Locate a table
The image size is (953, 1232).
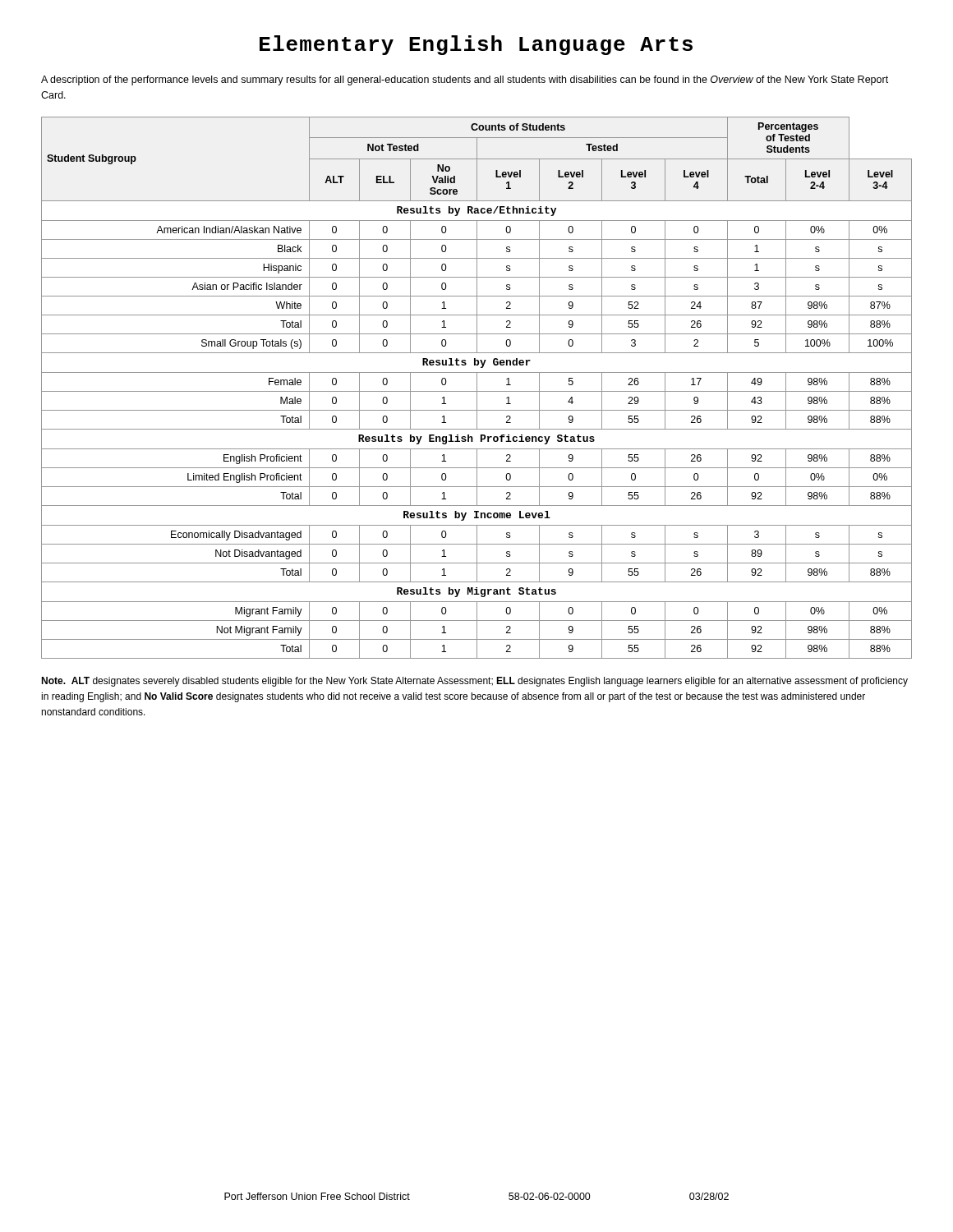tap(476, 387)
